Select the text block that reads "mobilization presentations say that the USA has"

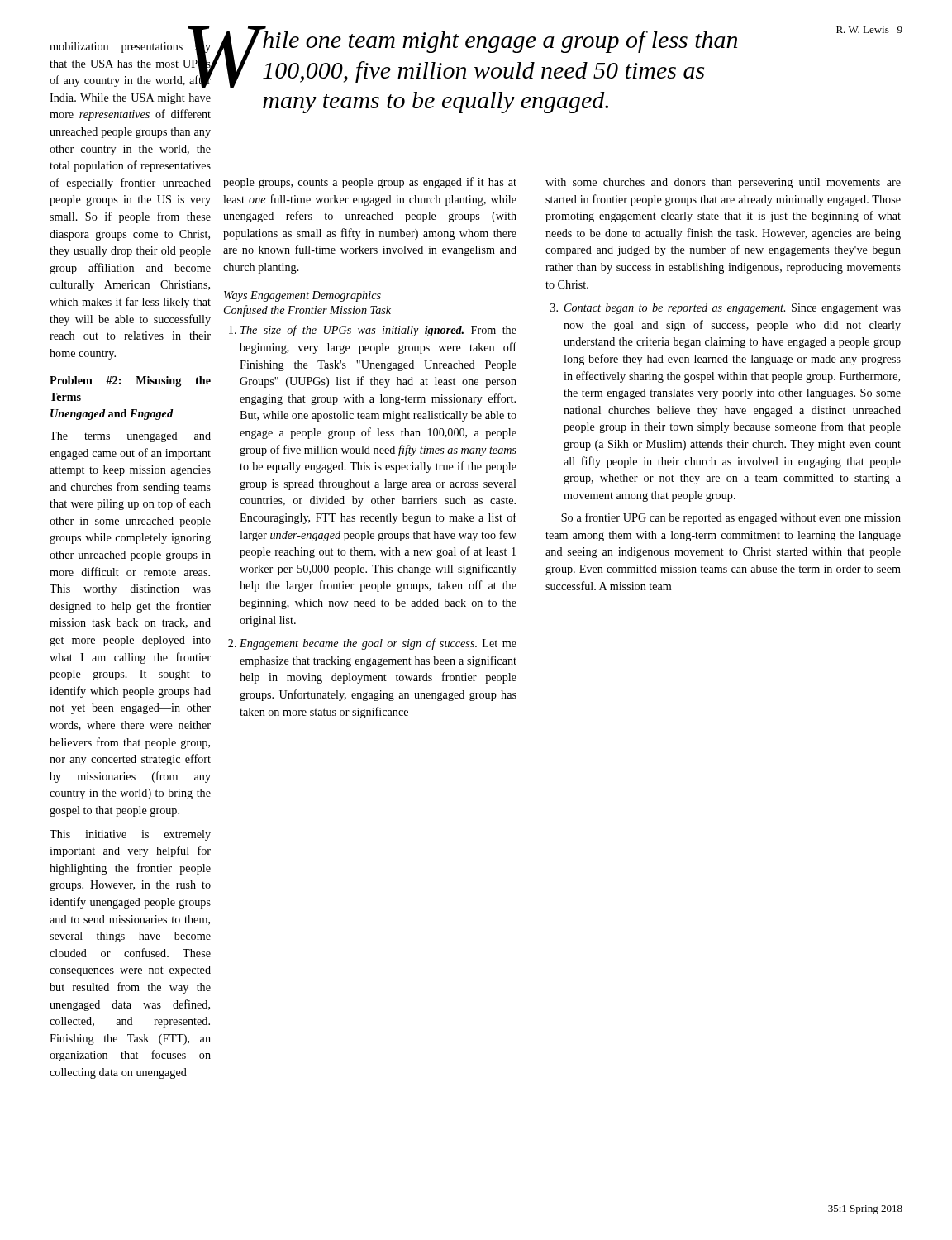tap(130, 200)
